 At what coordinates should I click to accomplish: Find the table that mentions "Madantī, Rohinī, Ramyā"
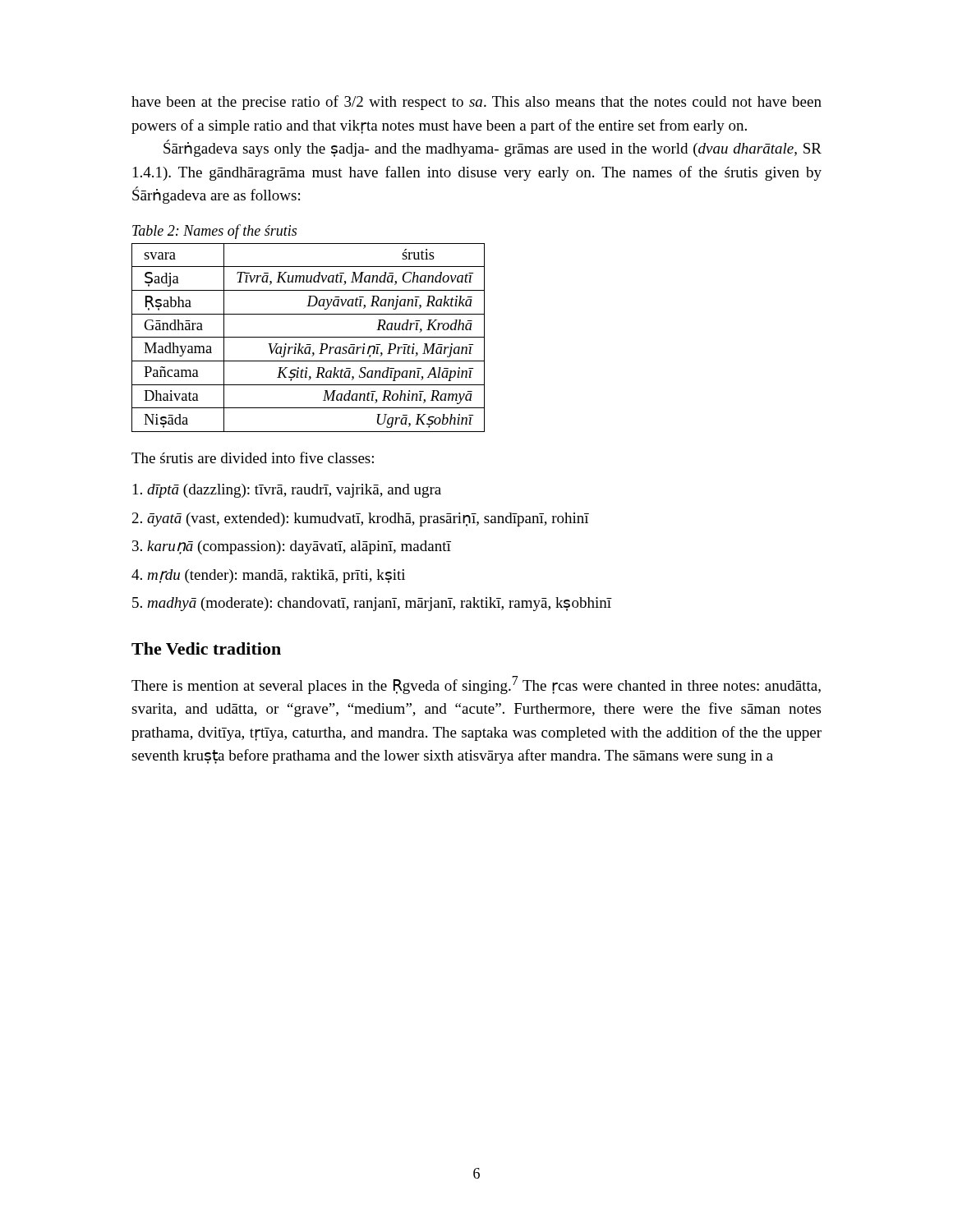click(476, 337)
